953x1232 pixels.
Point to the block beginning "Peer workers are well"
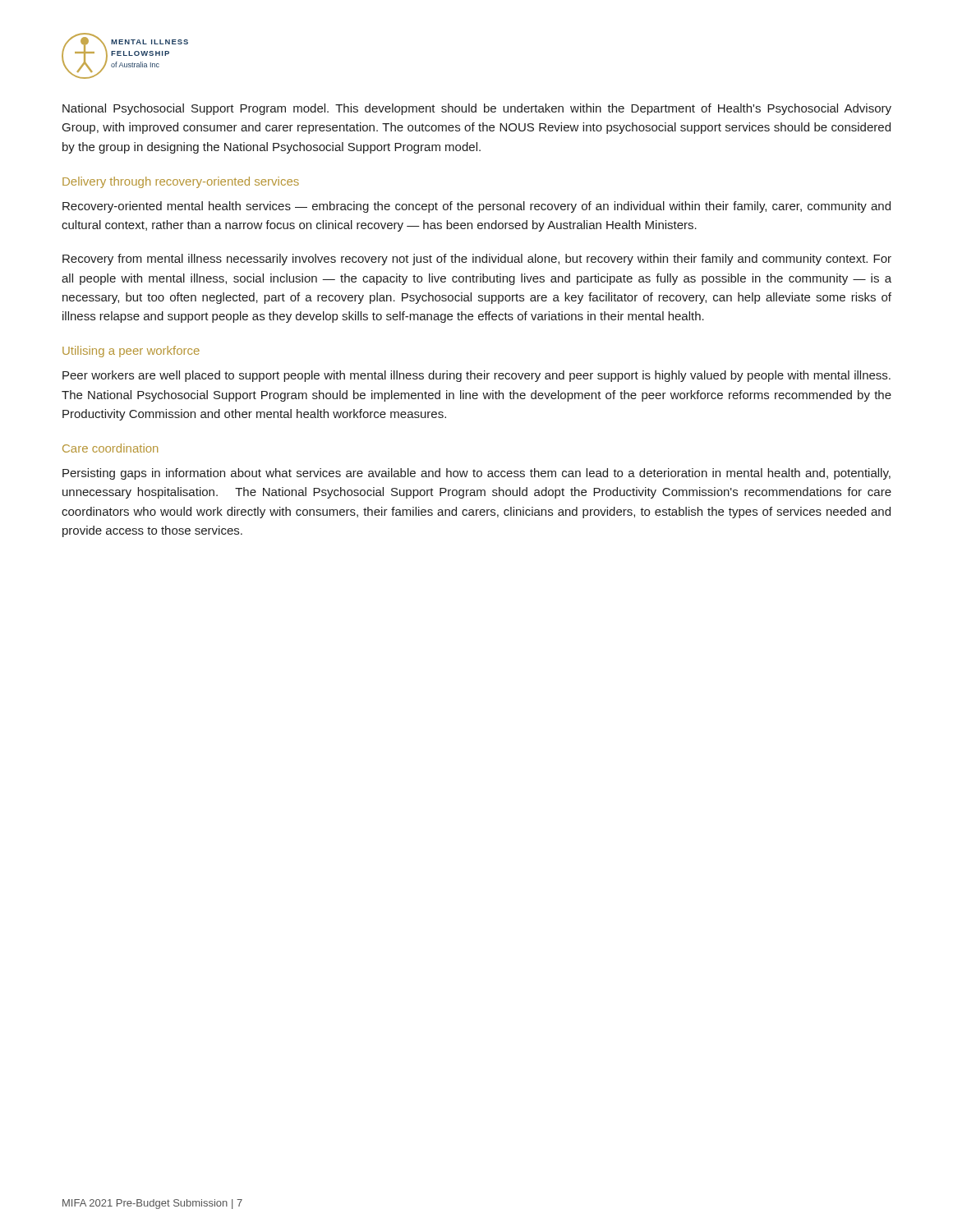click(476, 394)
